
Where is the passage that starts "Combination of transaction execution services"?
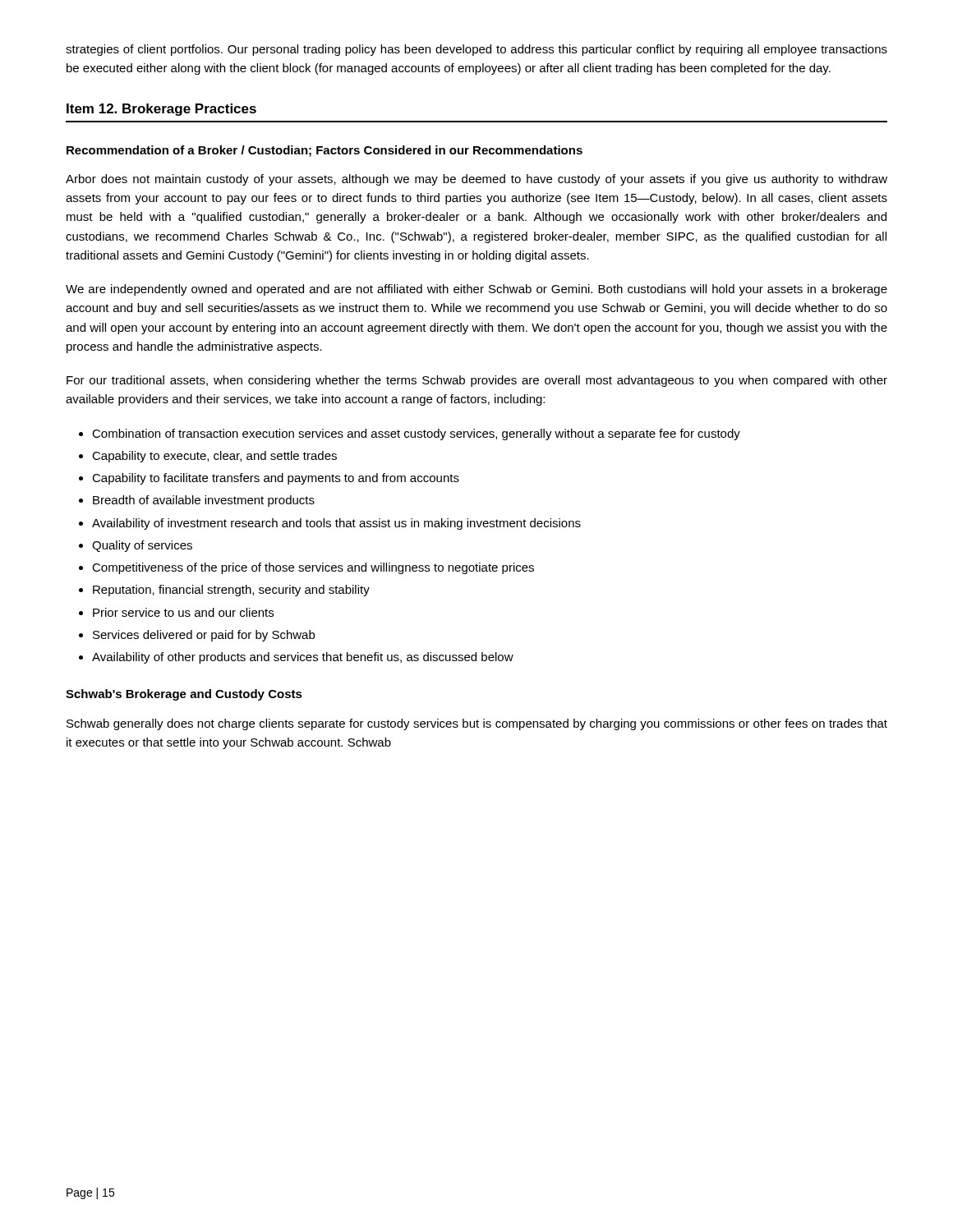click(416, 433)
